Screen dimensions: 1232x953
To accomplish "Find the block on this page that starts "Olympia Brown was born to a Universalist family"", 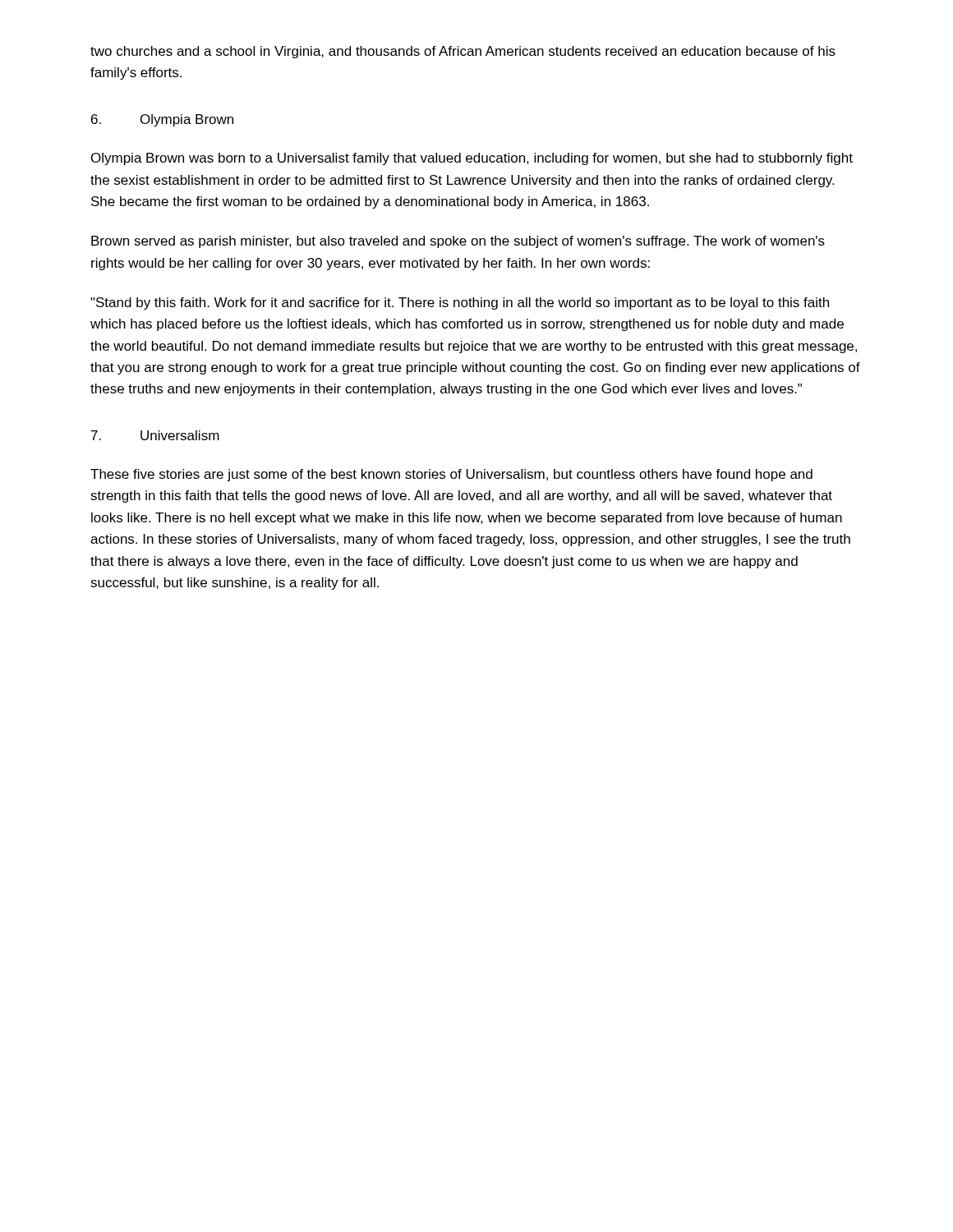I will click(x=472, y=180).
